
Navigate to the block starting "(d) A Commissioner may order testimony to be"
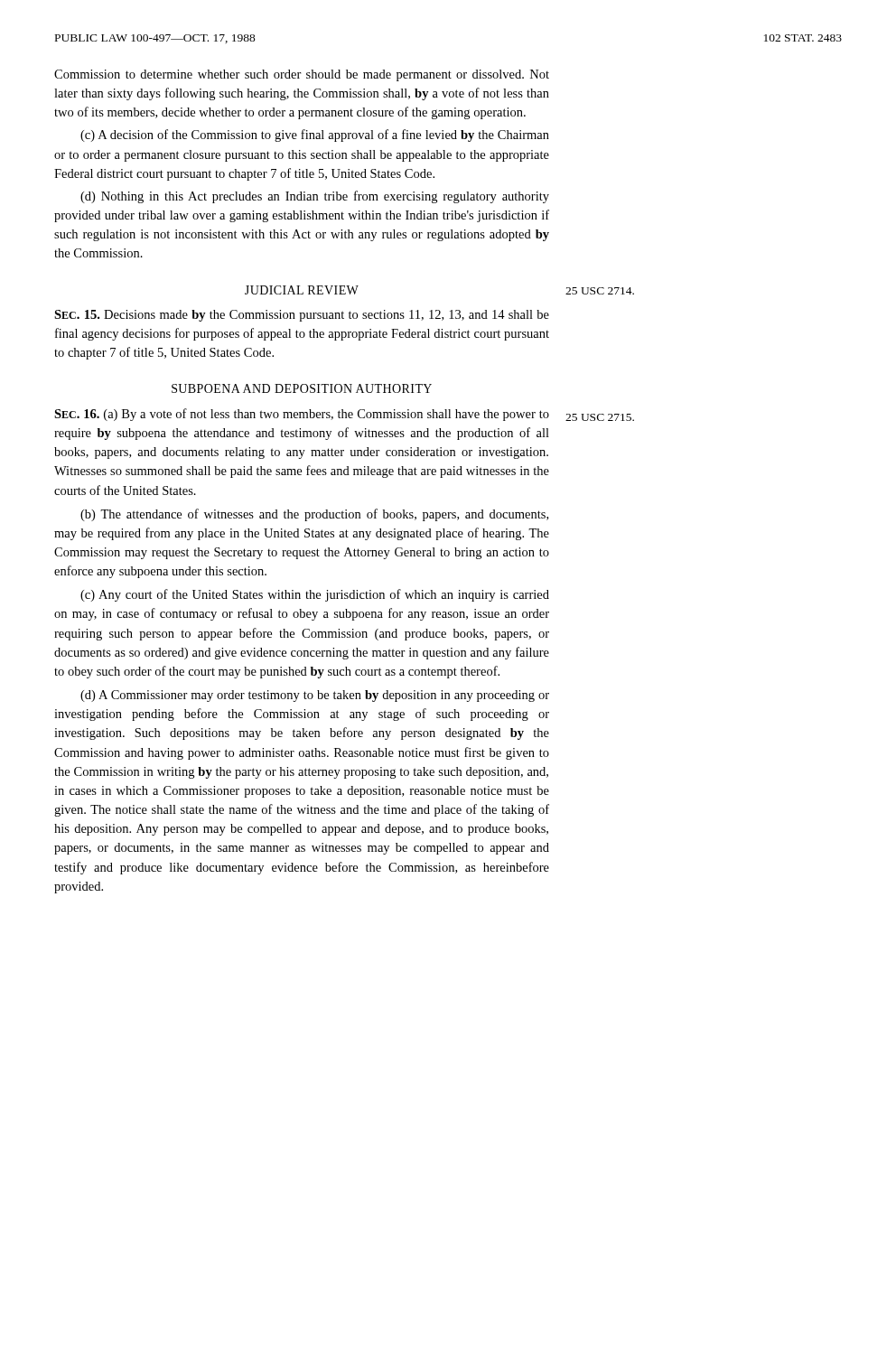pos(302,790)
